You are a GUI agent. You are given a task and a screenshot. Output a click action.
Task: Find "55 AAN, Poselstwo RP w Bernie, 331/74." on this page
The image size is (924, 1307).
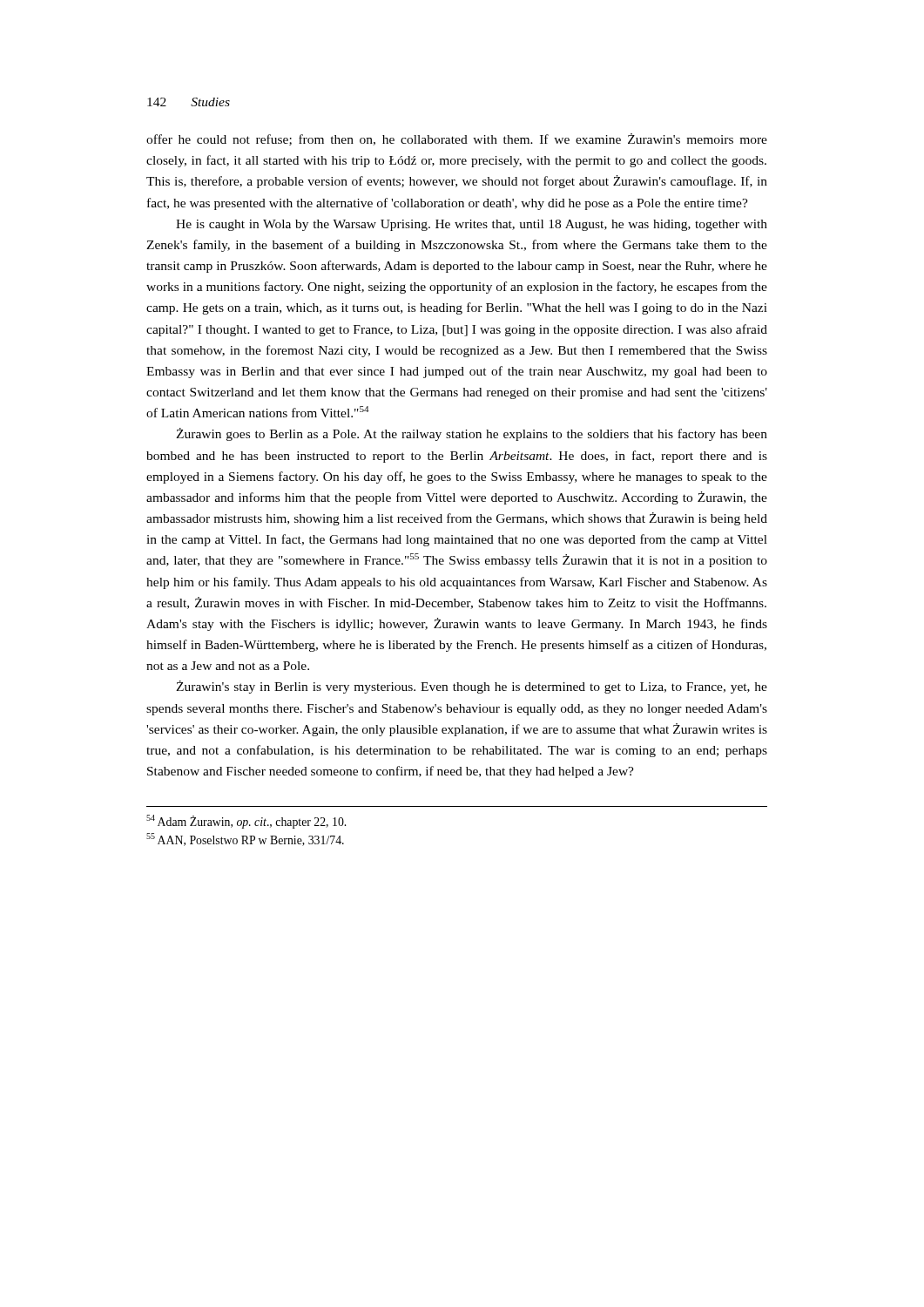(245, 840)
